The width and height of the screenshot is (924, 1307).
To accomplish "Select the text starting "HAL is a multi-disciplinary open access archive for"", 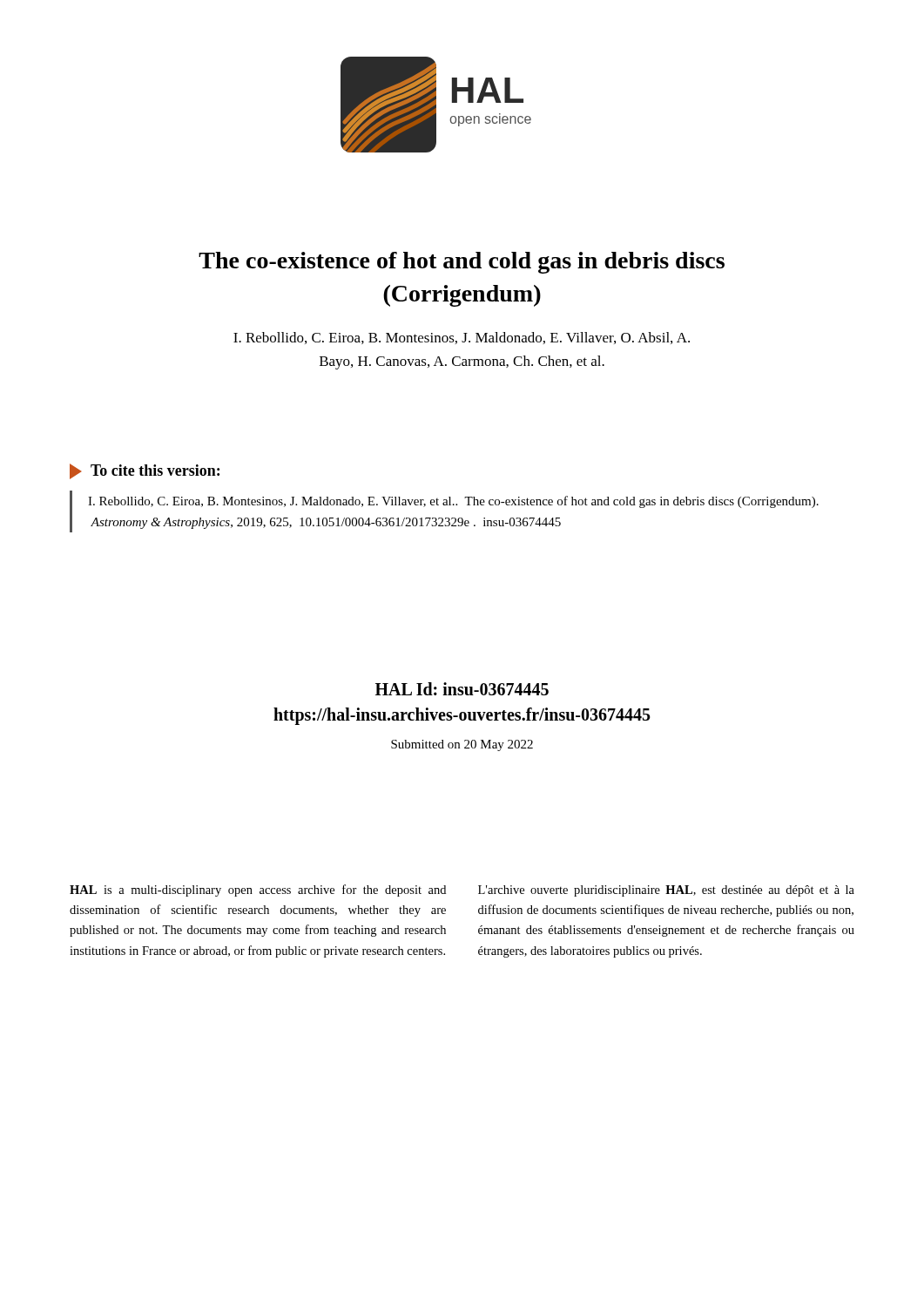I will click(258, 920).
